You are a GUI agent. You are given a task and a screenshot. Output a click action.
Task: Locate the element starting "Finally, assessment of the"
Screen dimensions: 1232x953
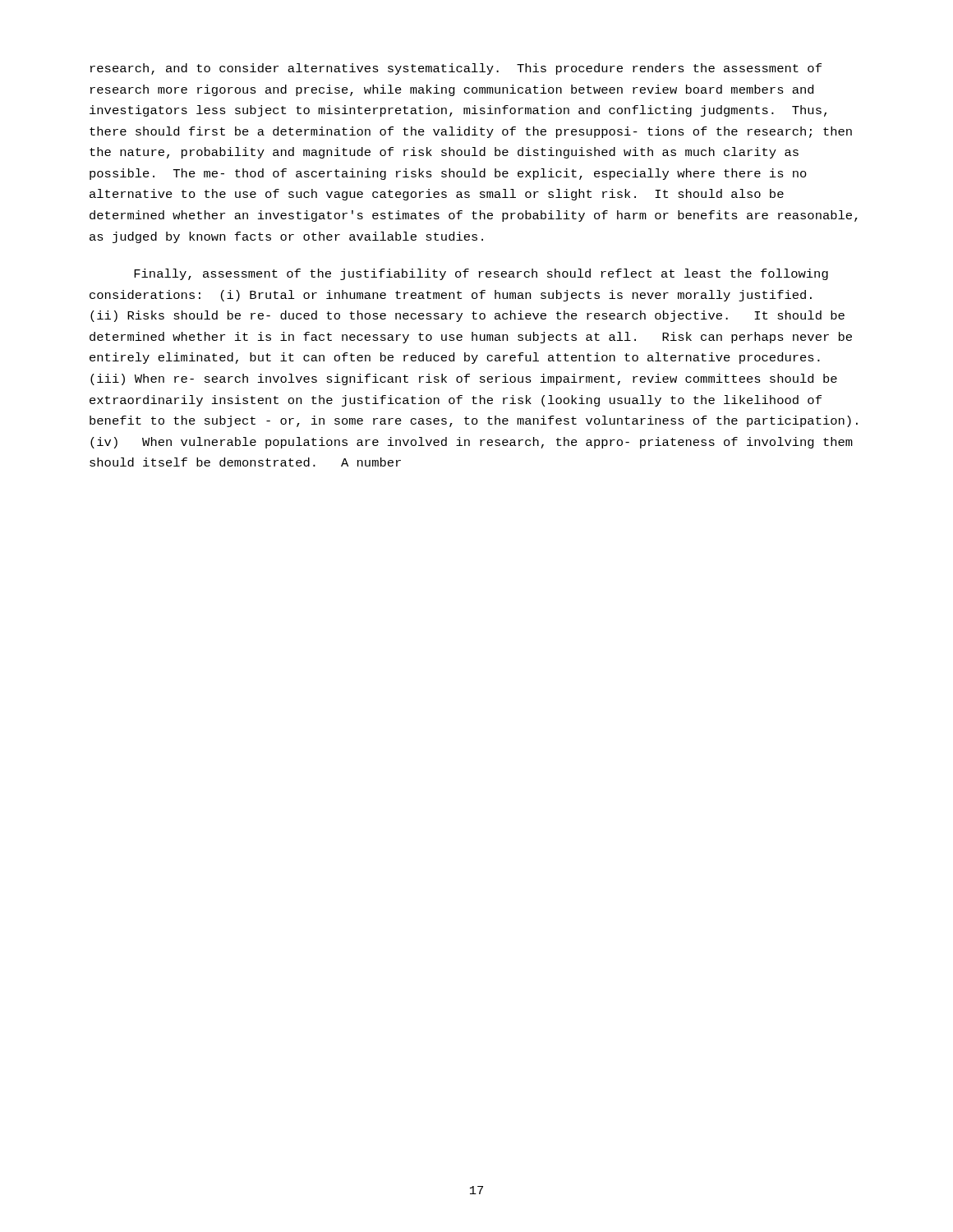click(x=475, y=369)
